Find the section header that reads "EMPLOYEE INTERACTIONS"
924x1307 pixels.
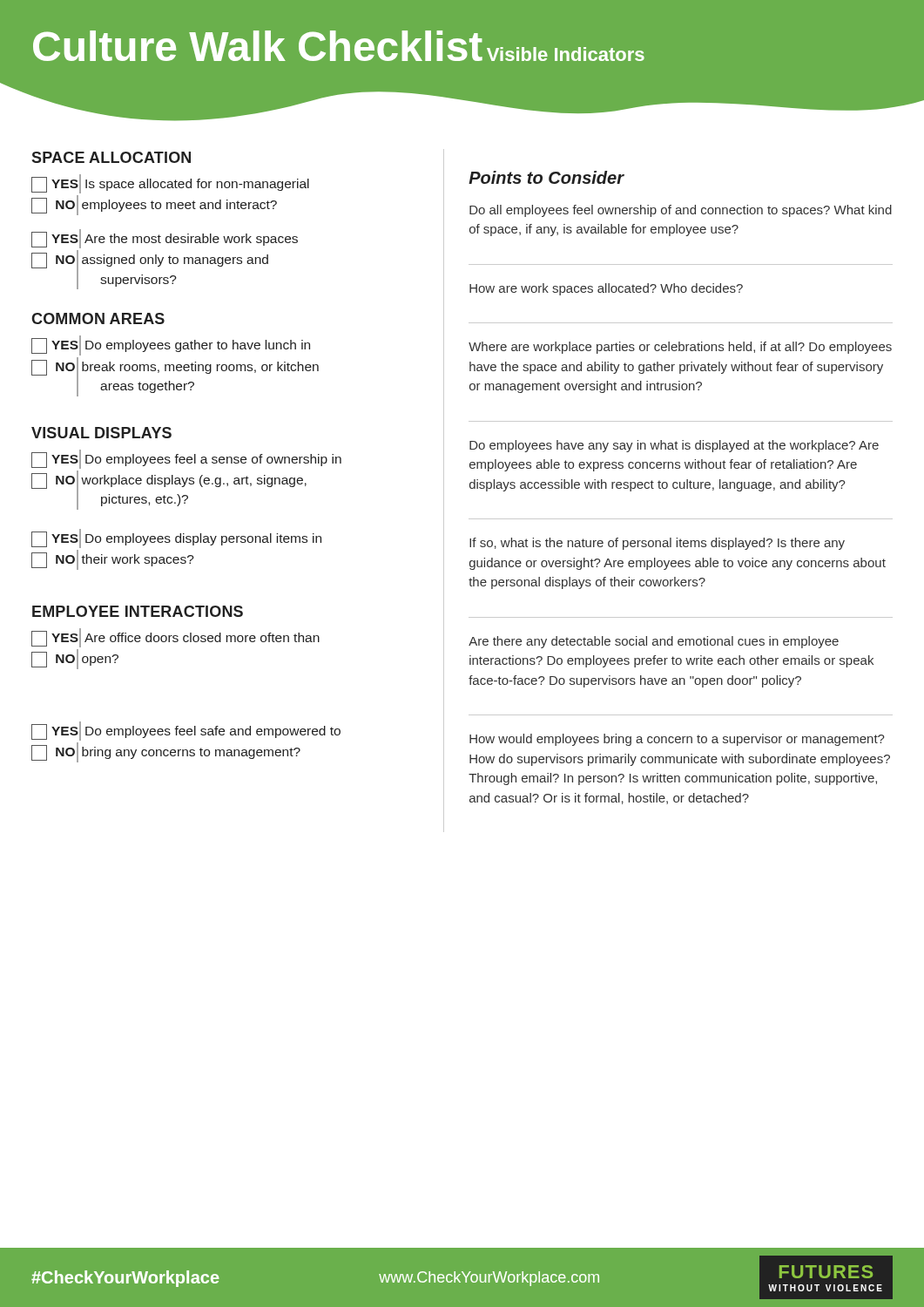point(137,612)
